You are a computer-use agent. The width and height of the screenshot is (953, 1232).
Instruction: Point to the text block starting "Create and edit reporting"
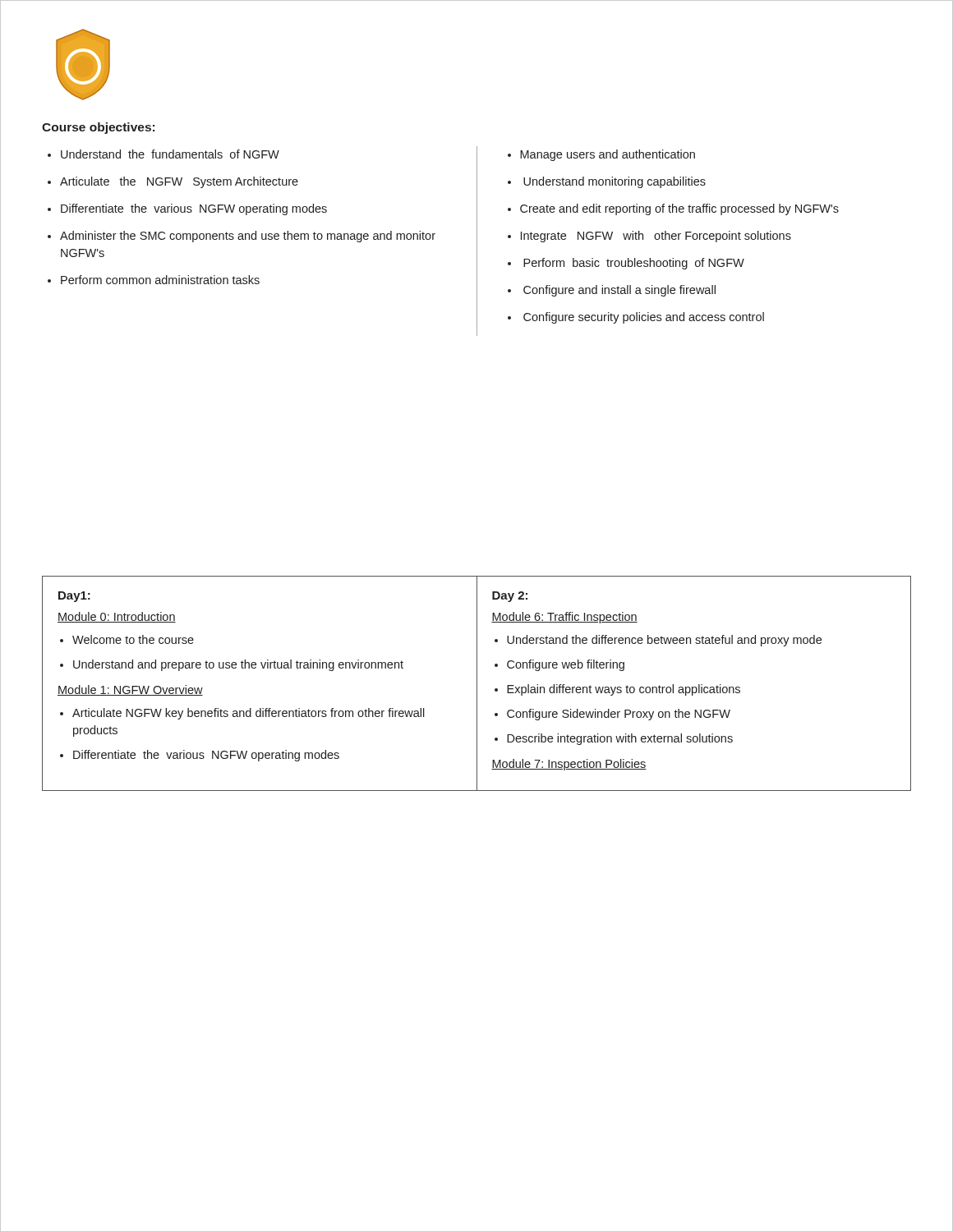[679, 209]
